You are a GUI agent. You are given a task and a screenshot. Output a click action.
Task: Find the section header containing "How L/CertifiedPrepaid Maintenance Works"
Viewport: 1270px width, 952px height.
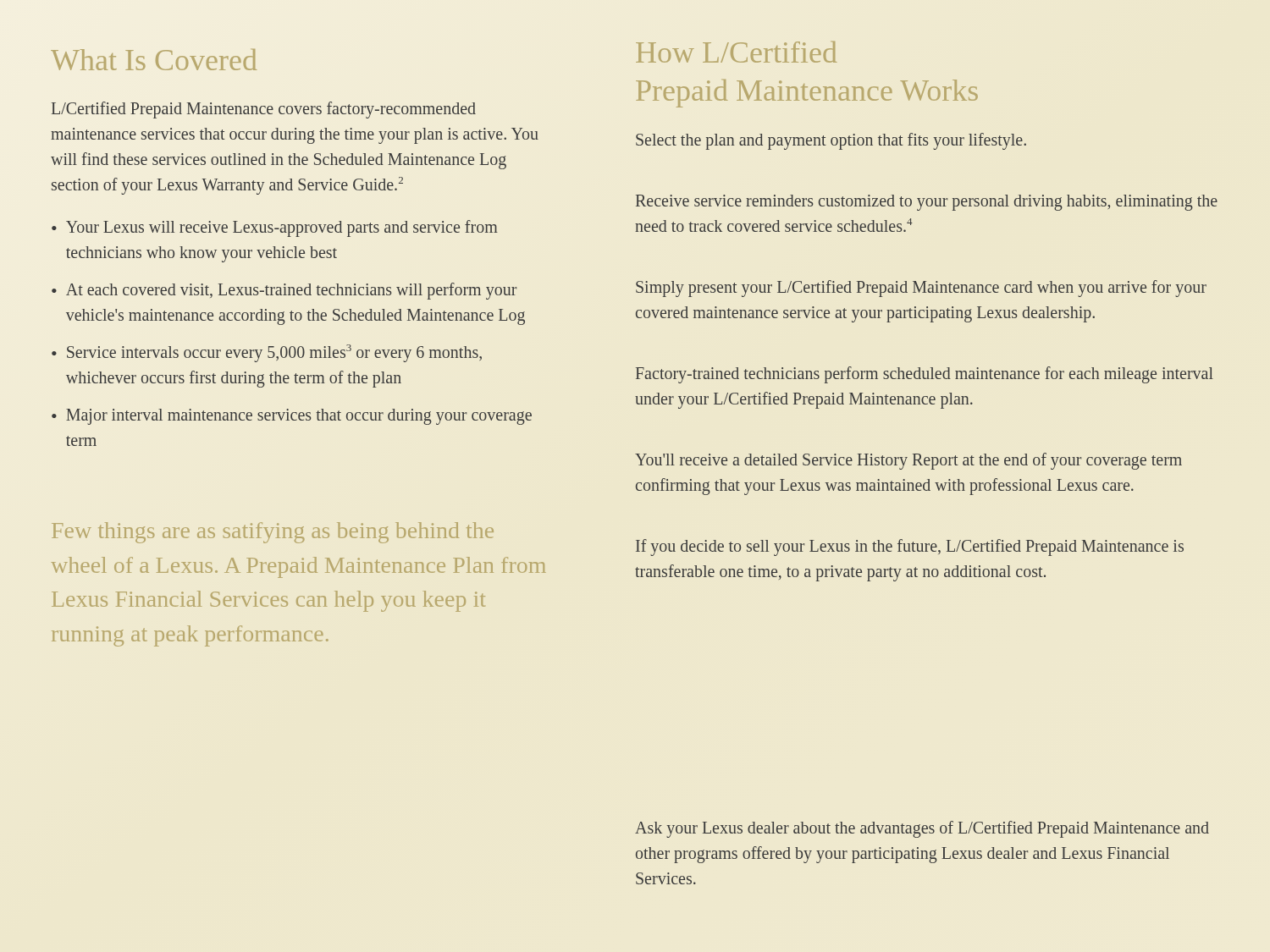pos(807,71)
